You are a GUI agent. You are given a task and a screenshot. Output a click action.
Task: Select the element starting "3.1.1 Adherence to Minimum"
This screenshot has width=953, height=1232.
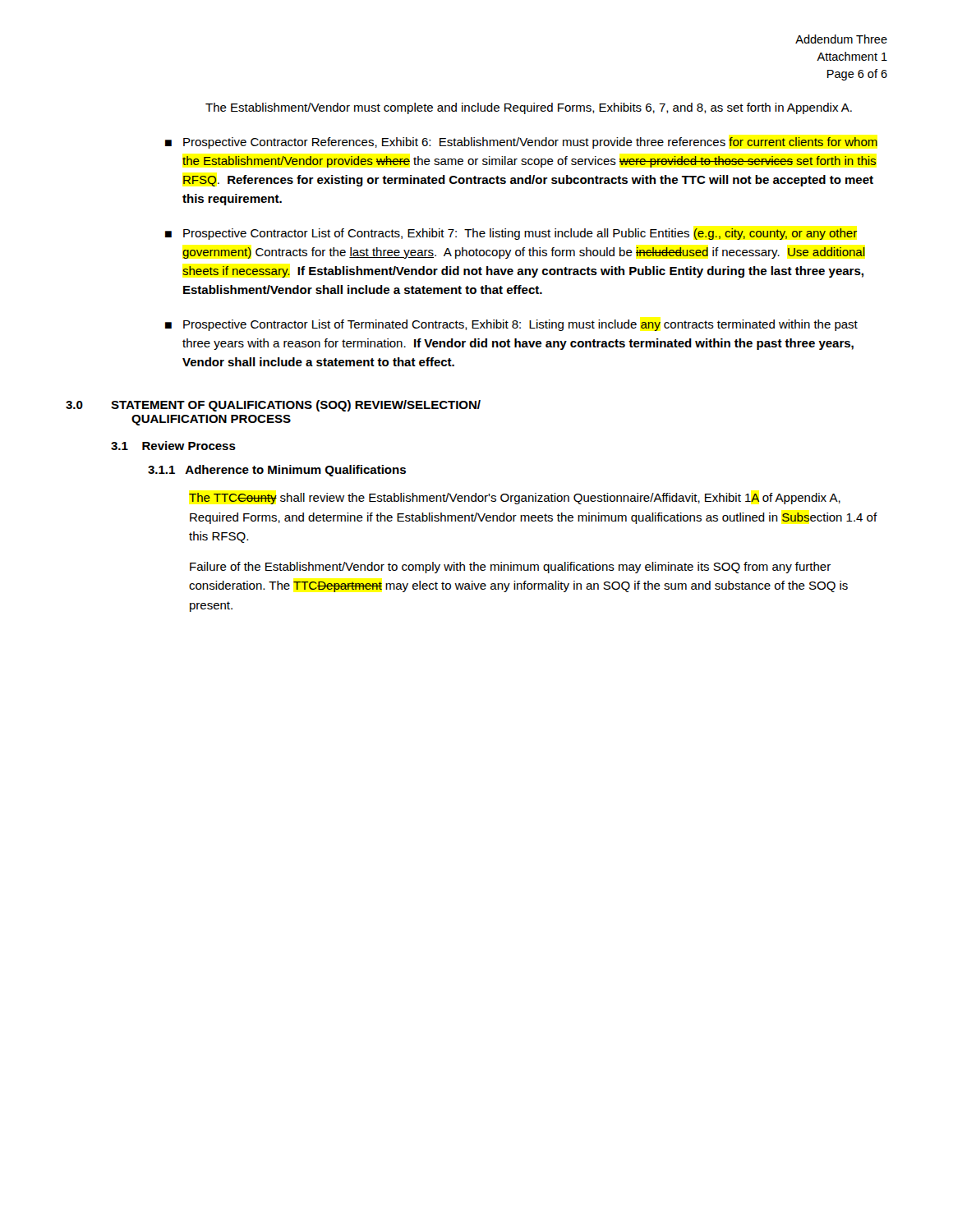pyautogui.click(x=277, y=470)
